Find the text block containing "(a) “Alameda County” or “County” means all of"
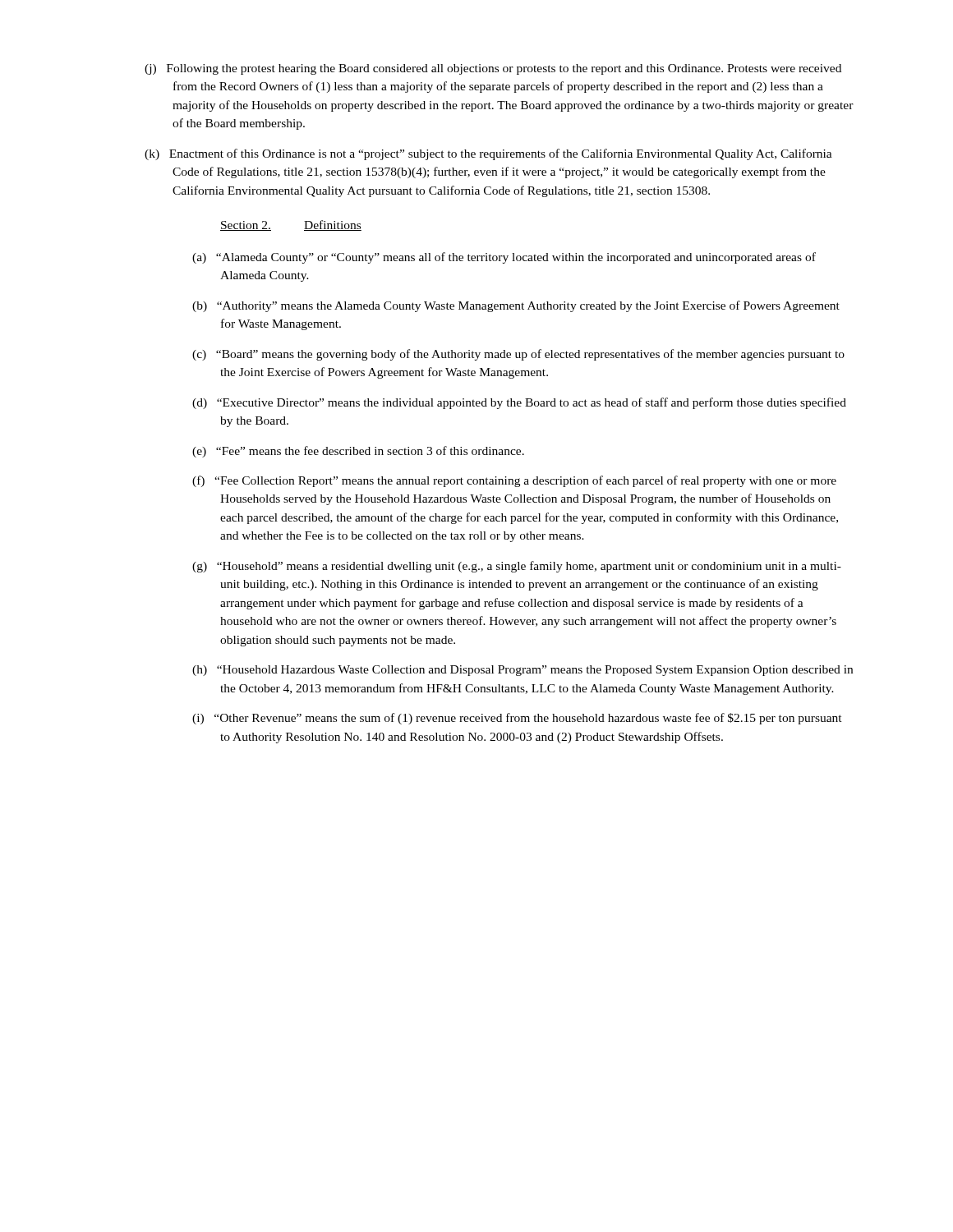Image resolution: width=953 pixels, height=1232 pixels. (x=504, y=266)
